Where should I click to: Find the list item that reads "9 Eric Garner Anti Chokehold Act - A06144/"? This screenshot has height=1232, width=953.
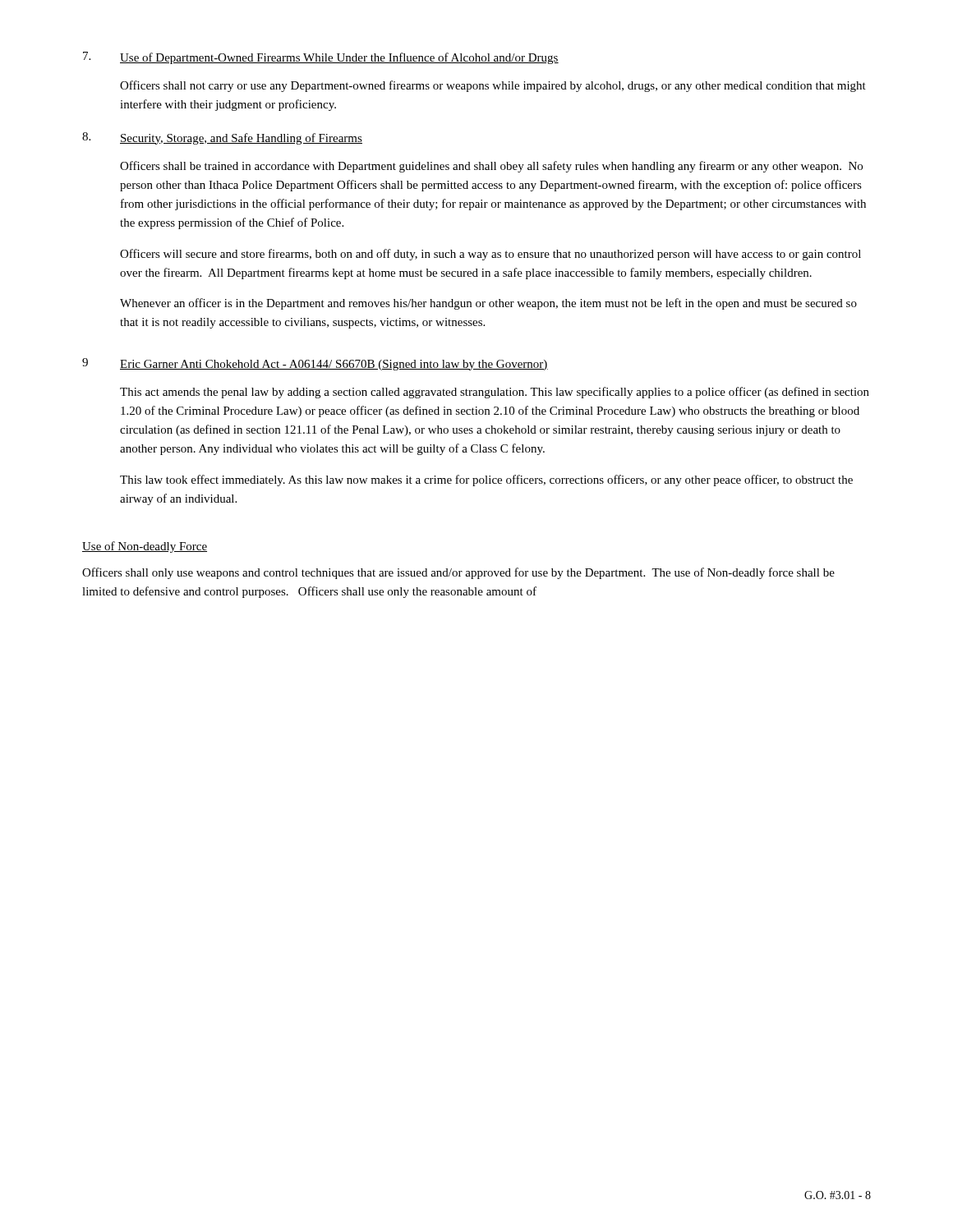[x=315, y=364]
